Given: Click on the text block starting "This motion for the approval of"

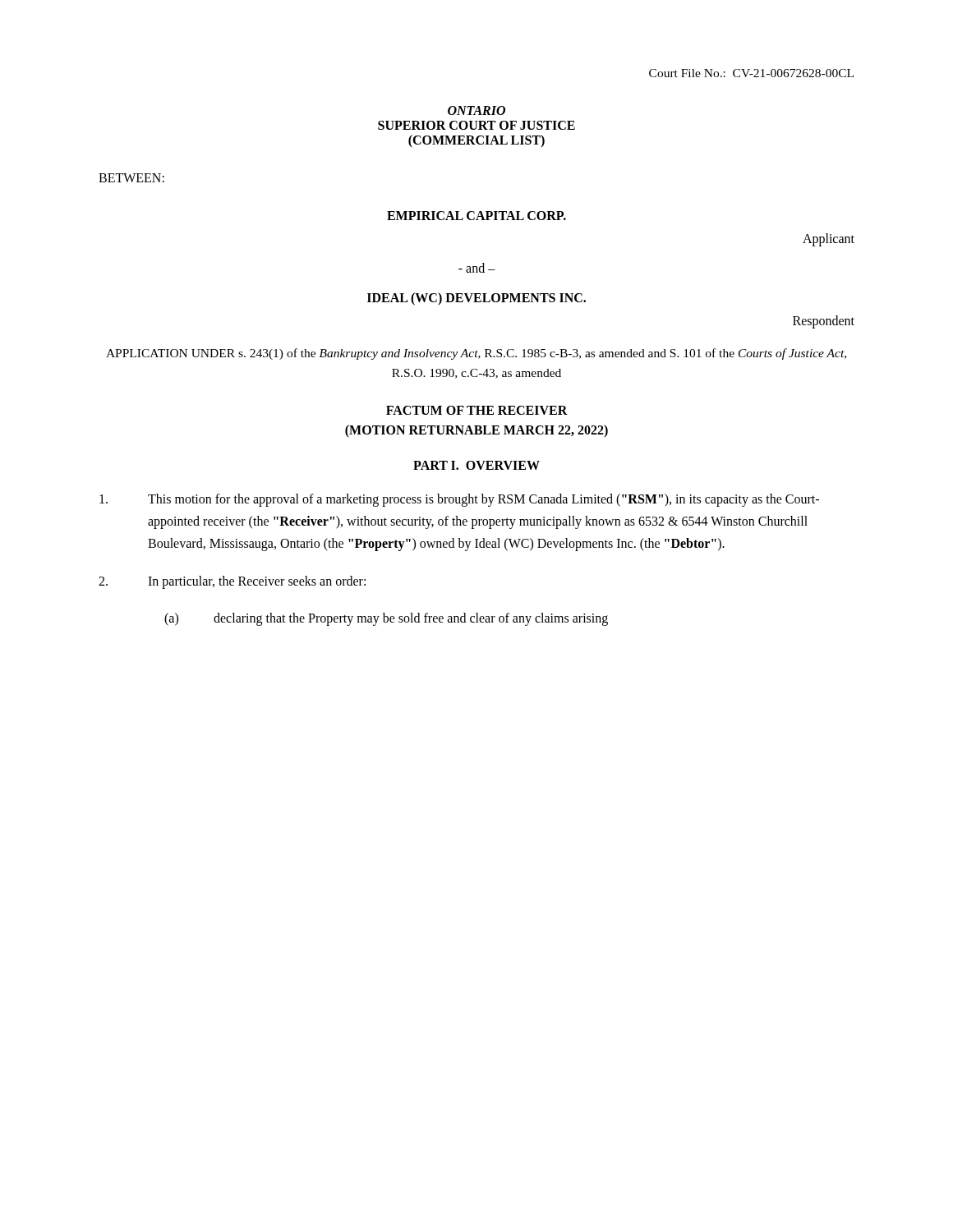Looking at the screenshot, I should pos(476,521).
